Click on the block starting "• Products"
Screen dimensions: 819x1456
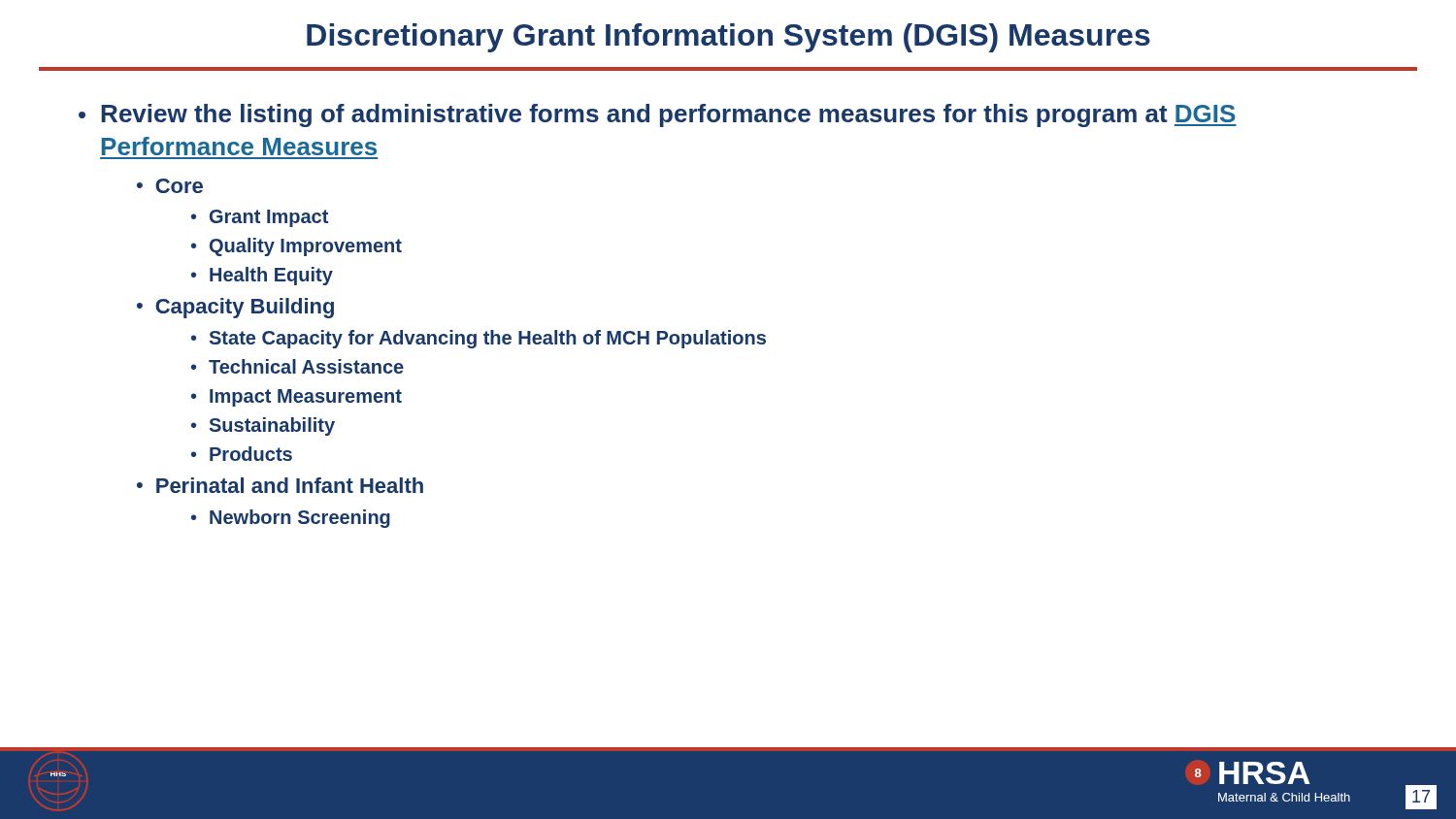pos(242,455)
